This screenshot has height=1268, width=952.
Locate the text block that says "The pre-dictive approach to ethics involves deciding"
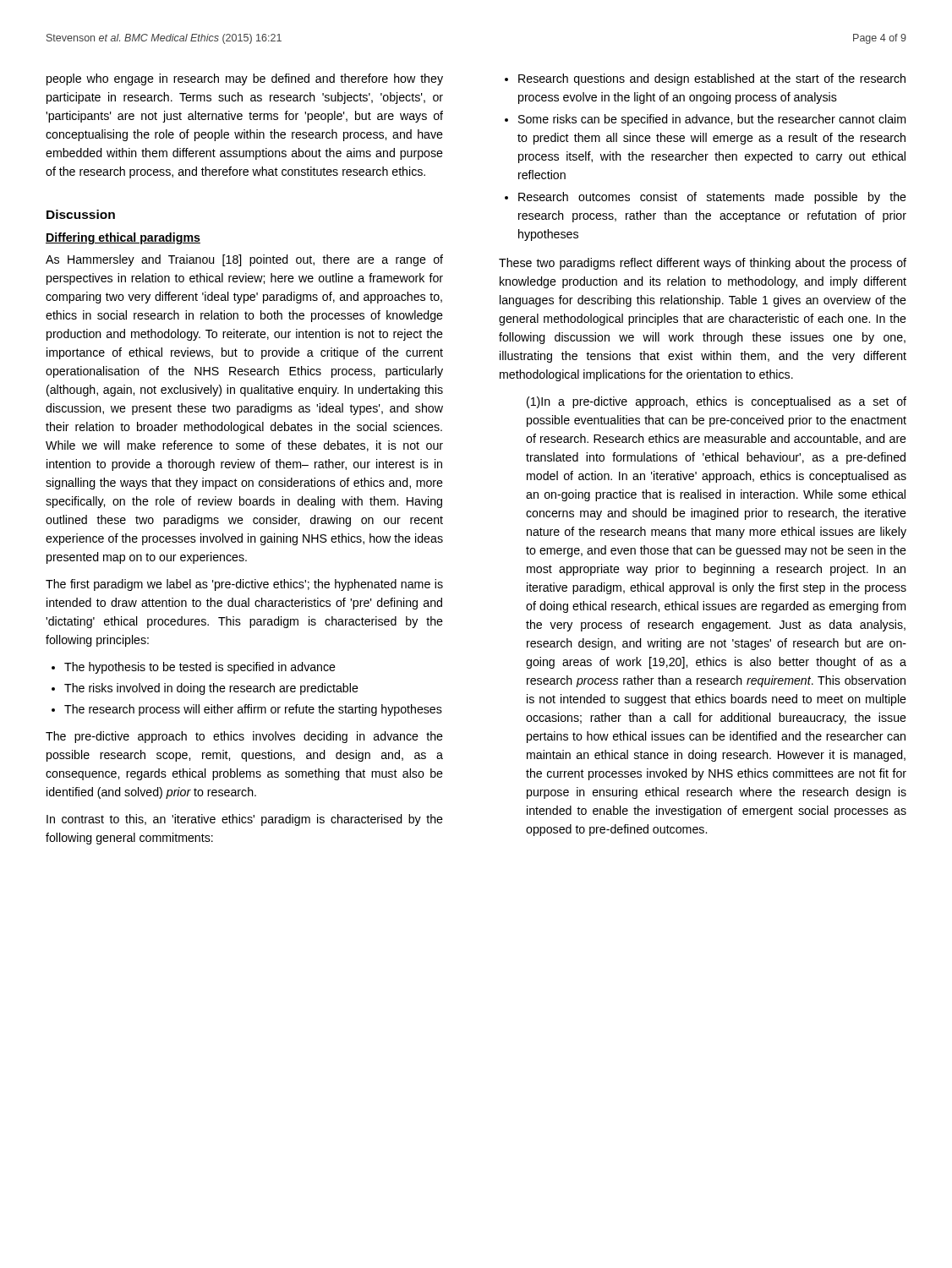click(x=244, y=787)
